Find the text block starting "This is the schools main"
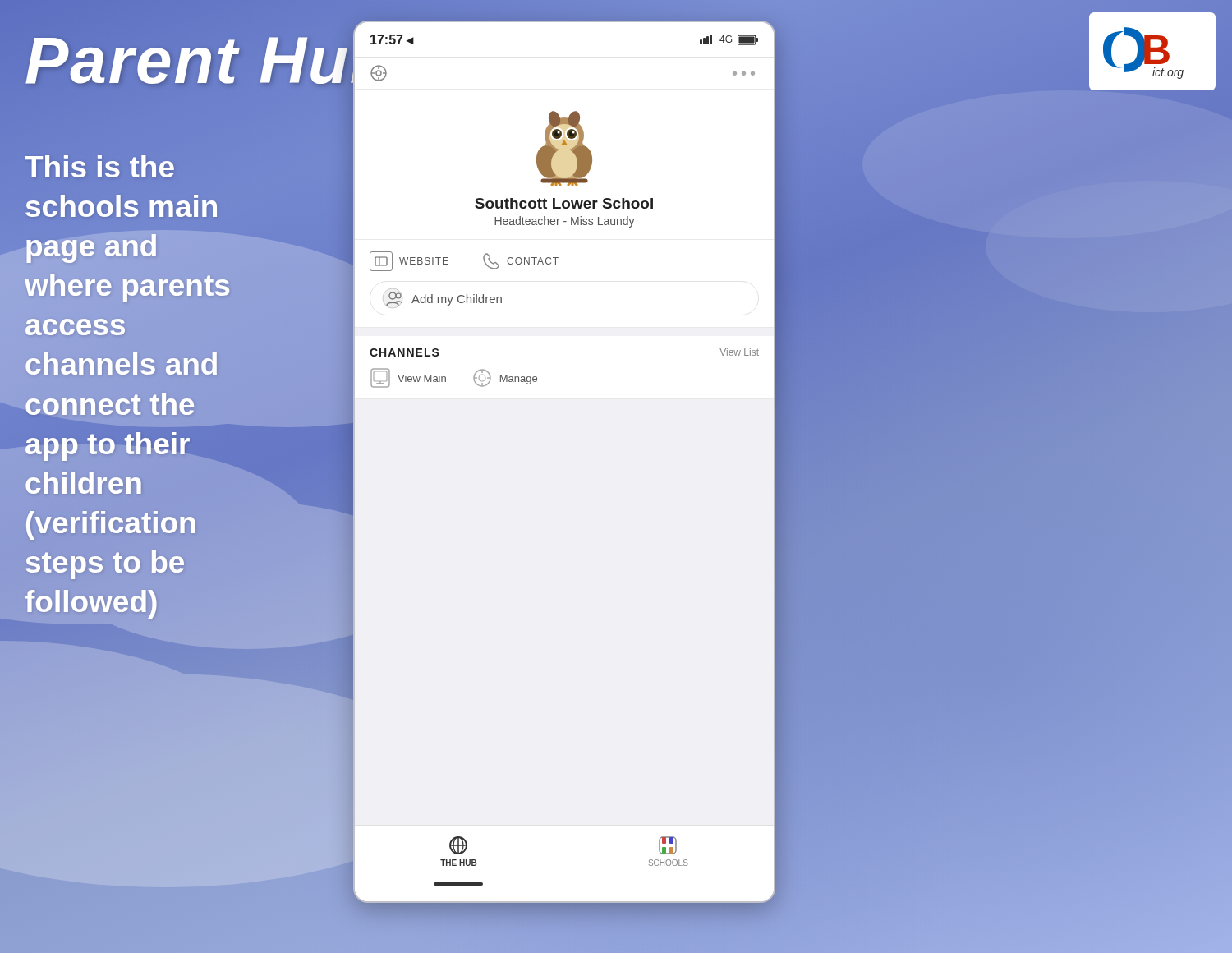Screen dimensions: 953x1232 181,385
